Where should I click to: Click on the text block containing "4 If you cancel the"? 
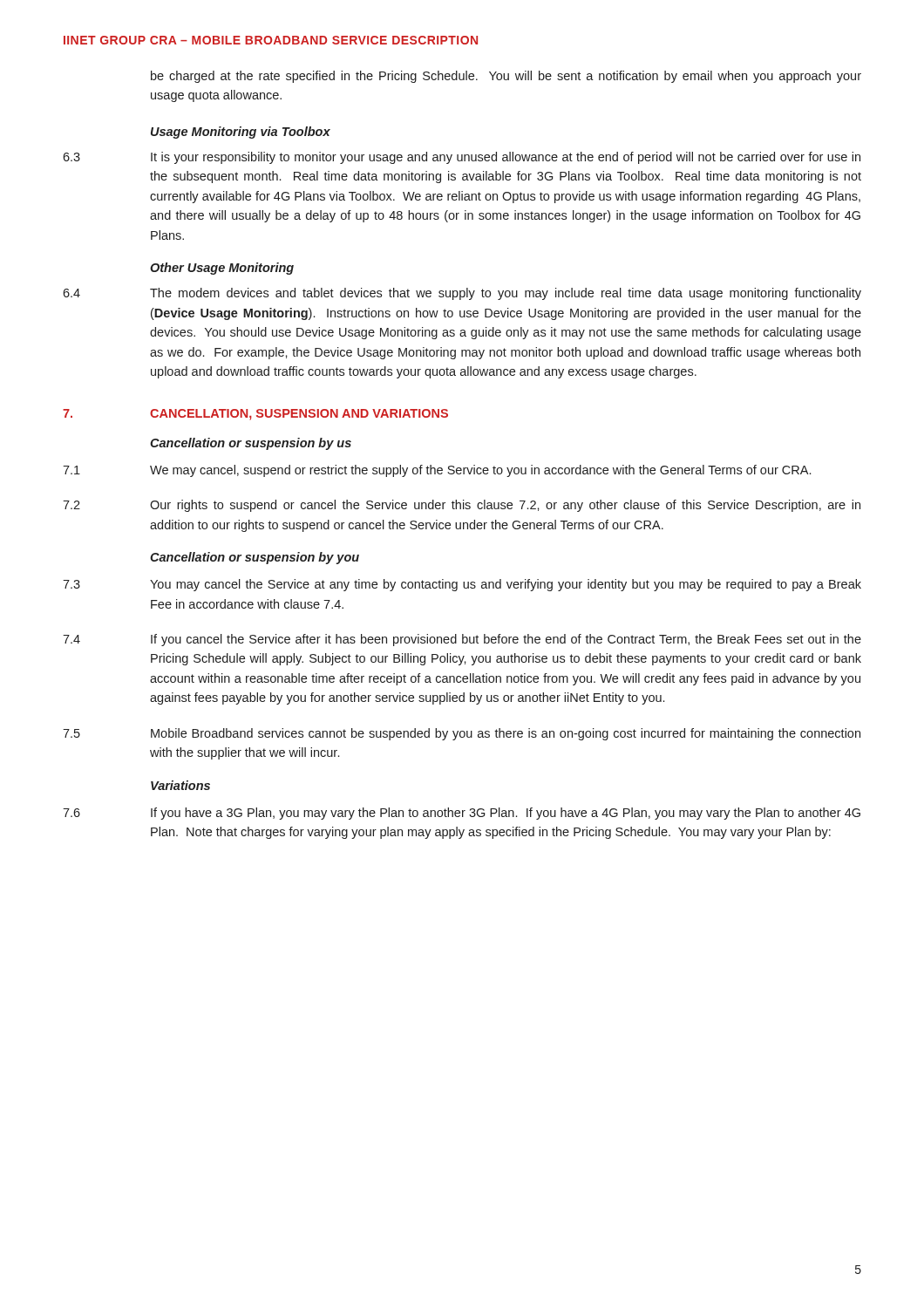click(462, 669)
